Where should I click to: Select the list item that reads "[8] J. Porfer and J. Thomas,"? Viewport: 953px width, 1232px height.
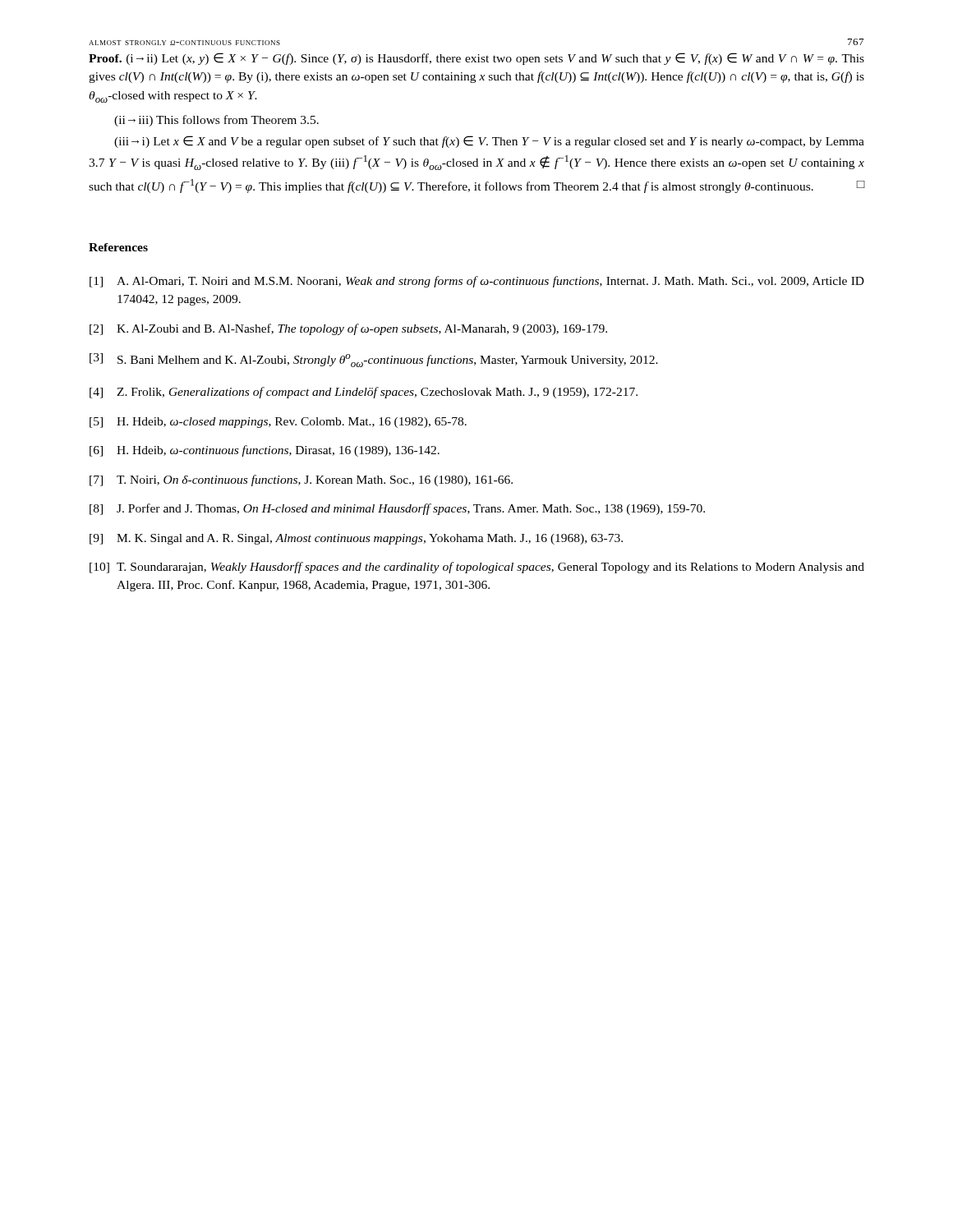(476, 509)
